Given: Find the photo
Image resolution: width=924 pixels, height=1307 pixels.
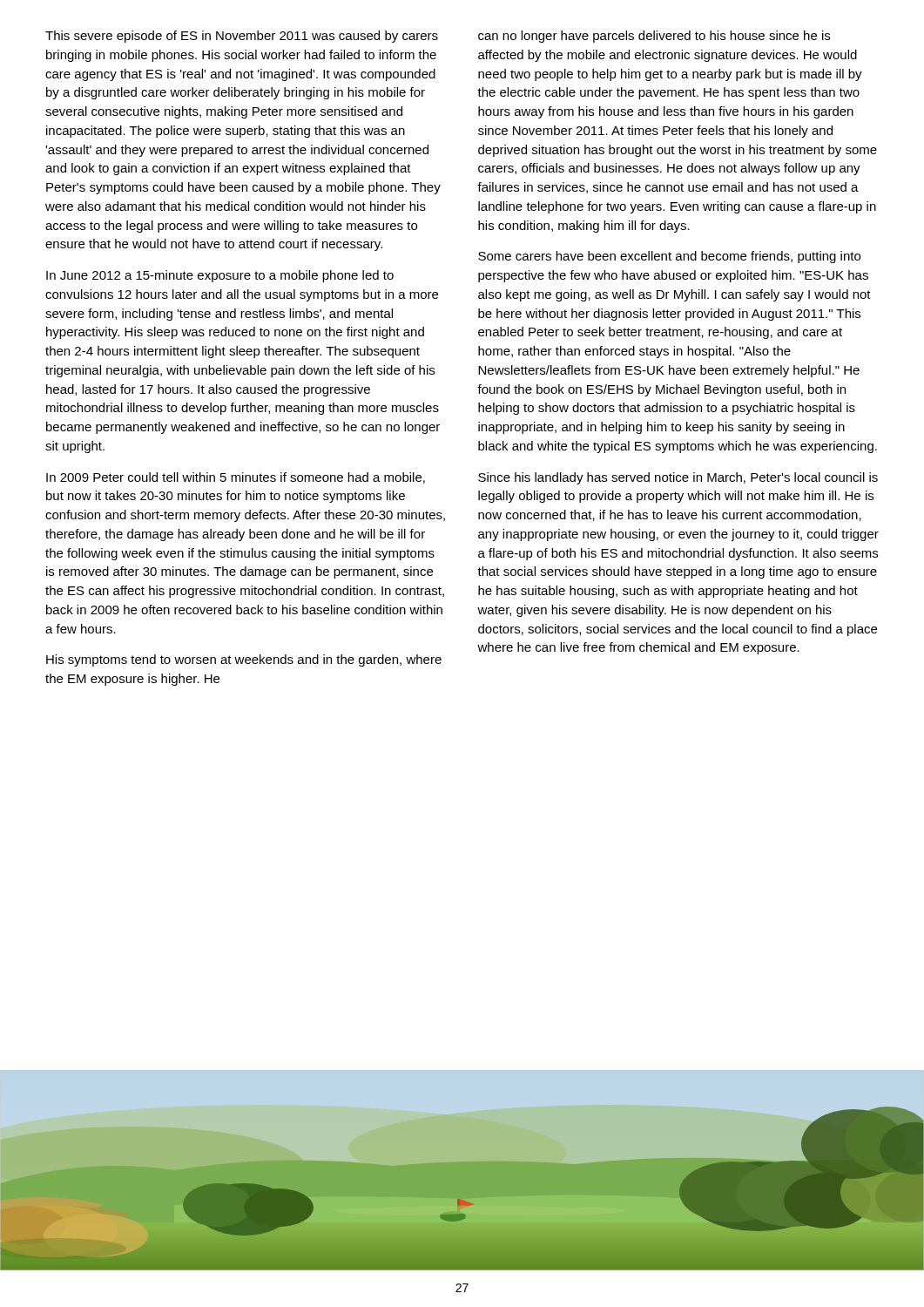Looking at the screenshot, I should click(462, 1170).
